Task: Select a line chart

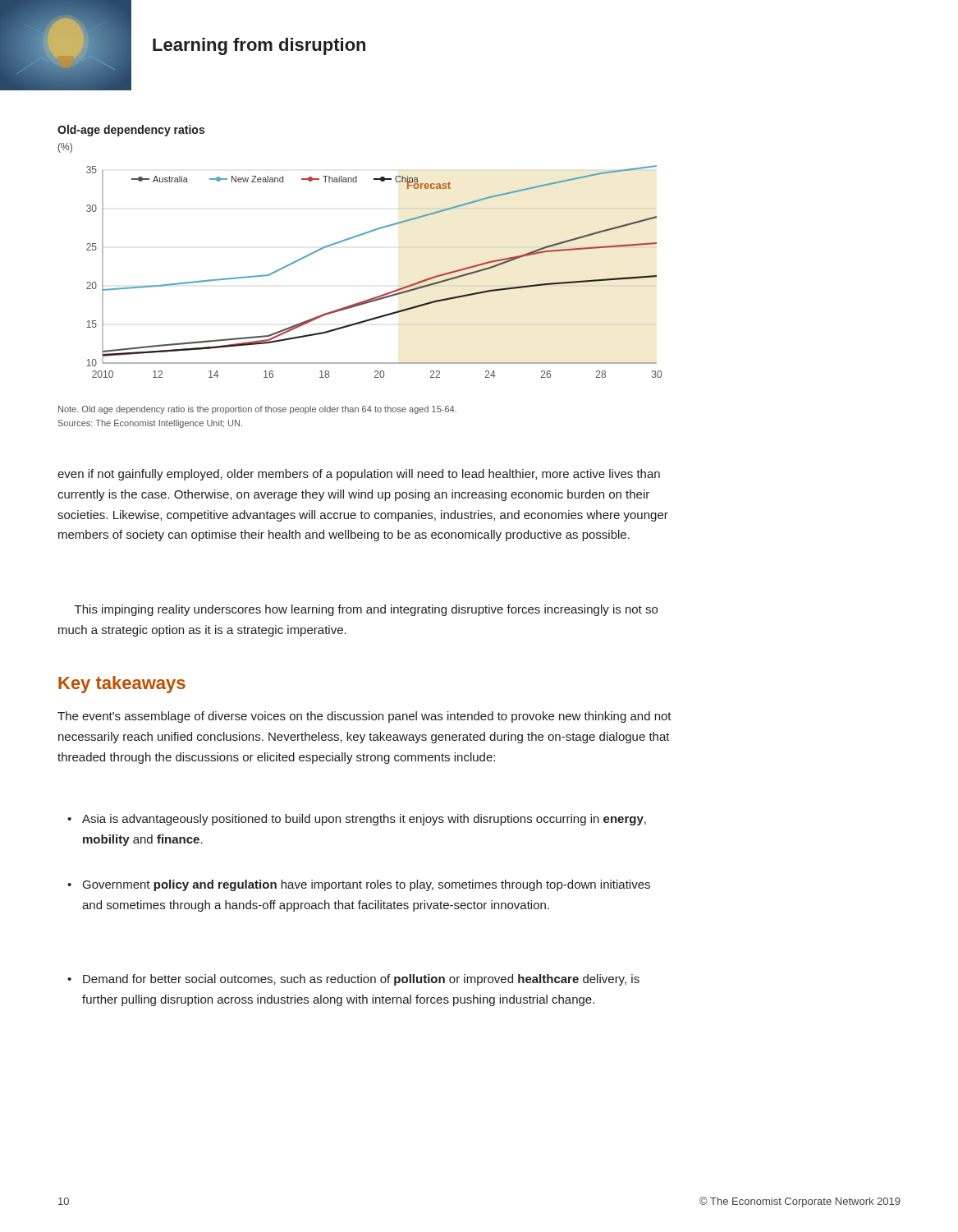Action: 374,257
